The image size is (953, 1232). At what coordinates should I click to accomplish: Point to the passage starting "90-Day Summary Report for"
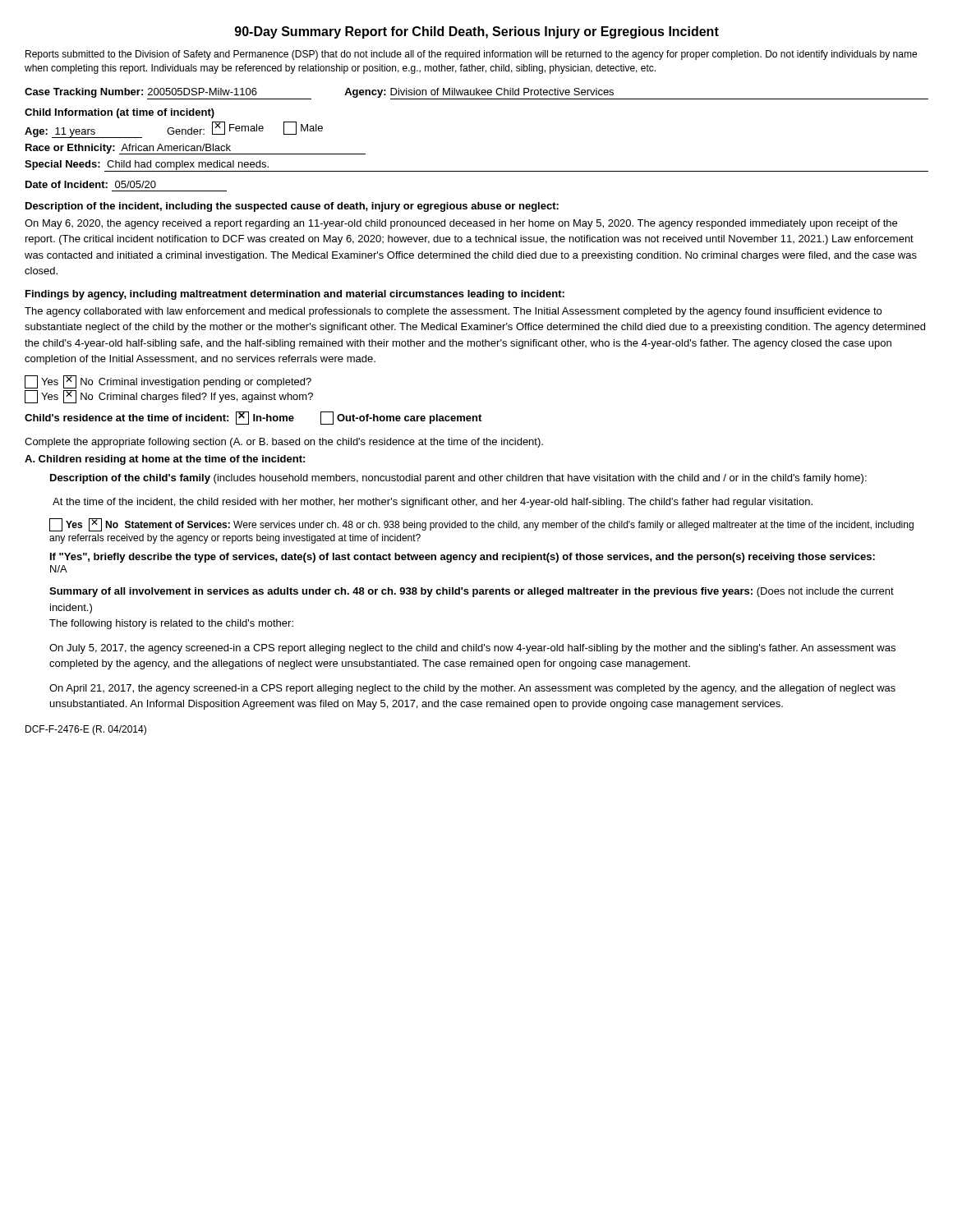coord(476,32)
